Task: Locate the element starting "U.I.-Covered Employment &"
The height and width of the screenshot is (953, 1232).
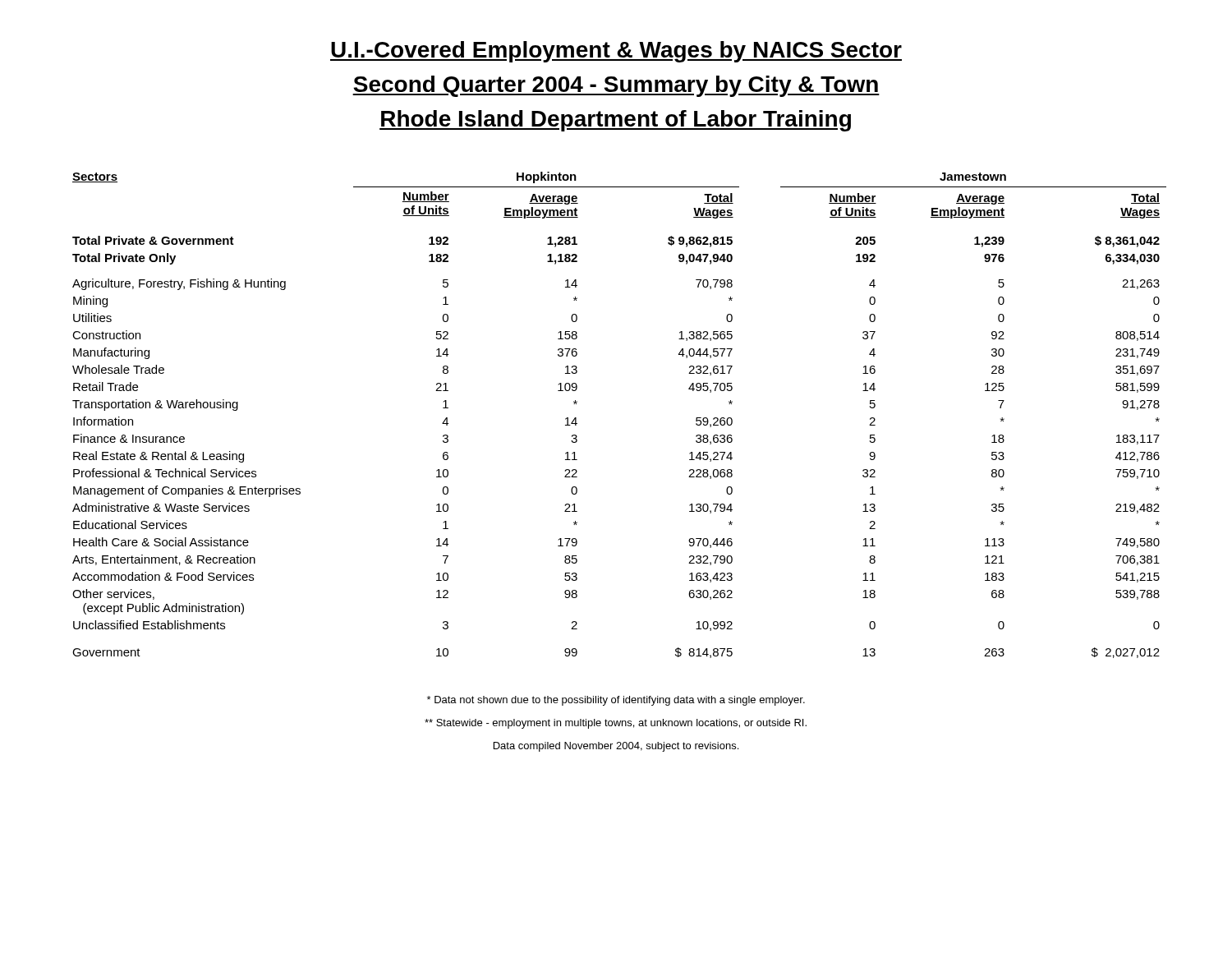Action: click(616, 85)
